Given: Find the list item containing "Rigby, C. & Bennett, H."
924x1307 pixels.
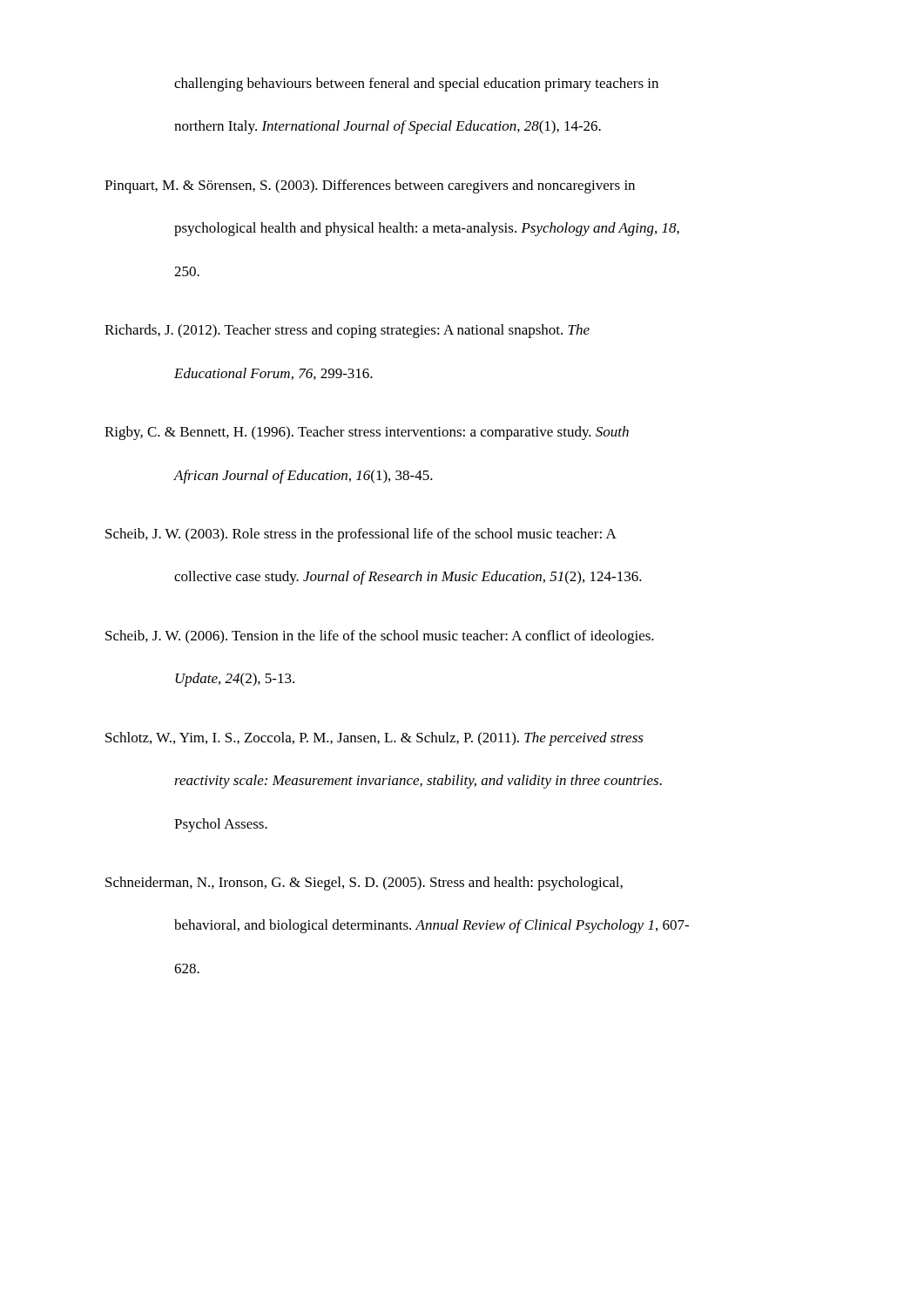Looking at the screenshot, I should 367,433.
